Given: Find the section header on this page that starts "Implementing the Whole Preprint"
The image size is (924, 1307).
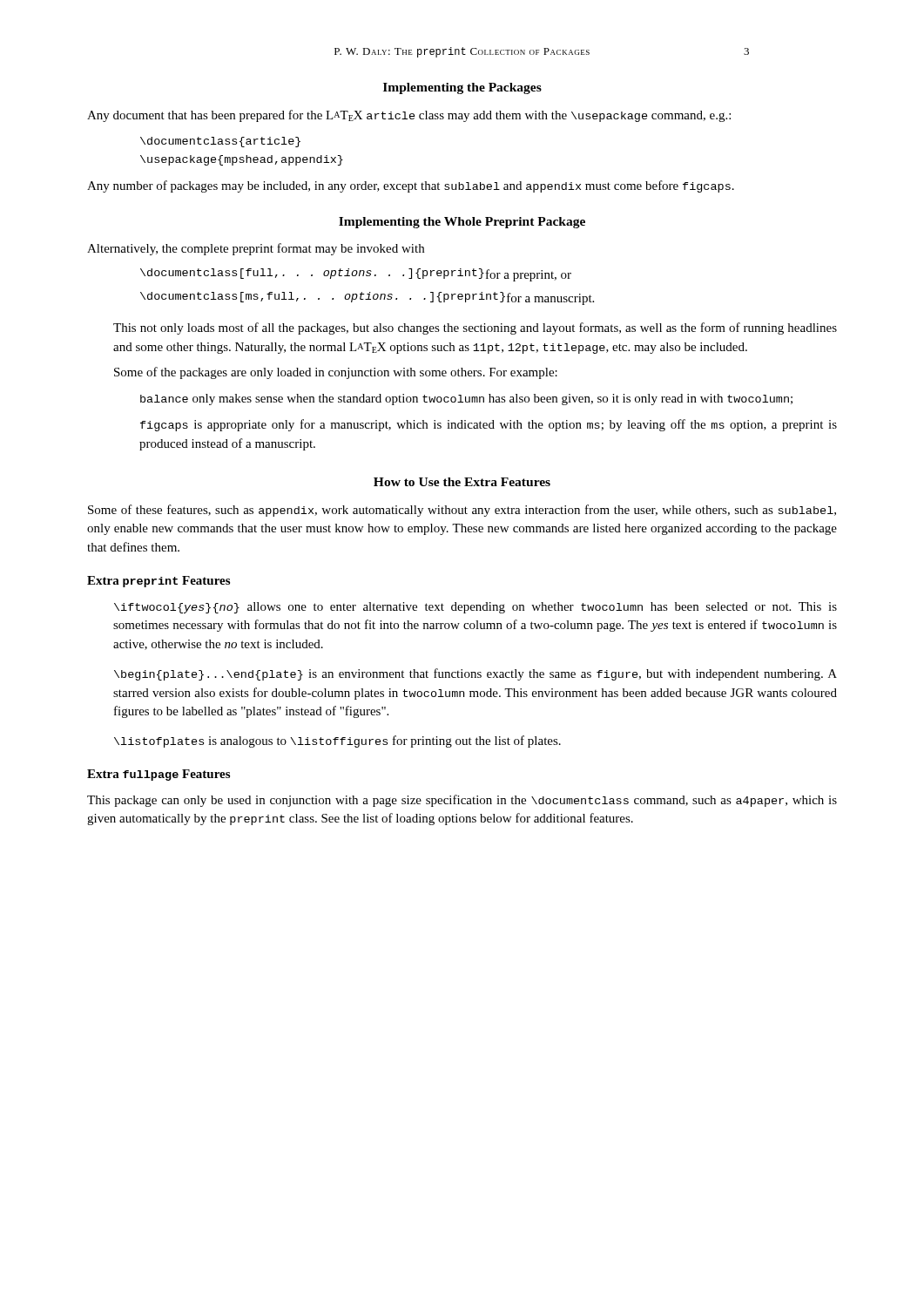Looking at the screenshot, I should (x=462, y=220).
